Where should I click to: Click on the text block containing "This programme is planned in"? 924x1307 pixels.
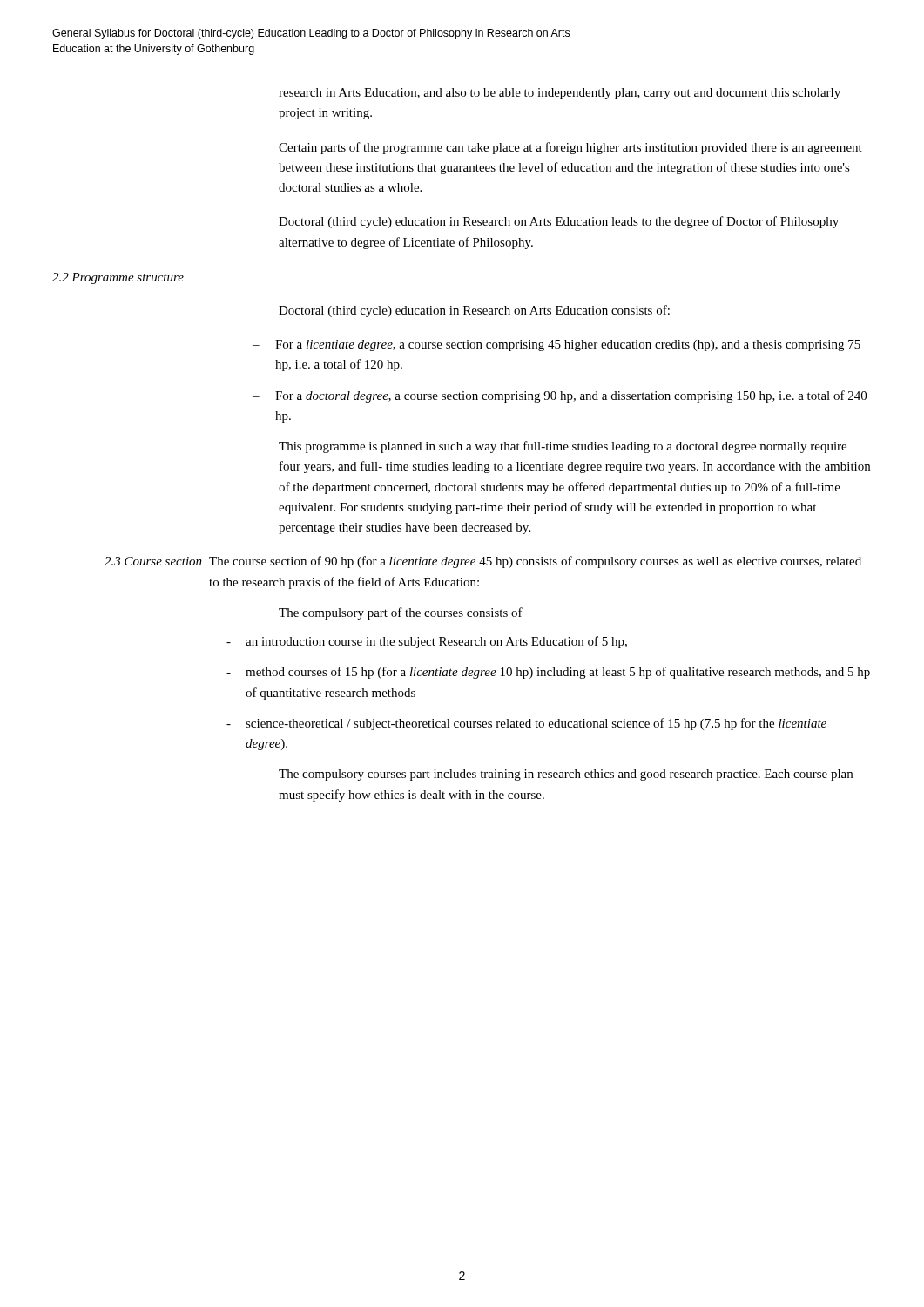pyautogui.click(x=575, y=487)
